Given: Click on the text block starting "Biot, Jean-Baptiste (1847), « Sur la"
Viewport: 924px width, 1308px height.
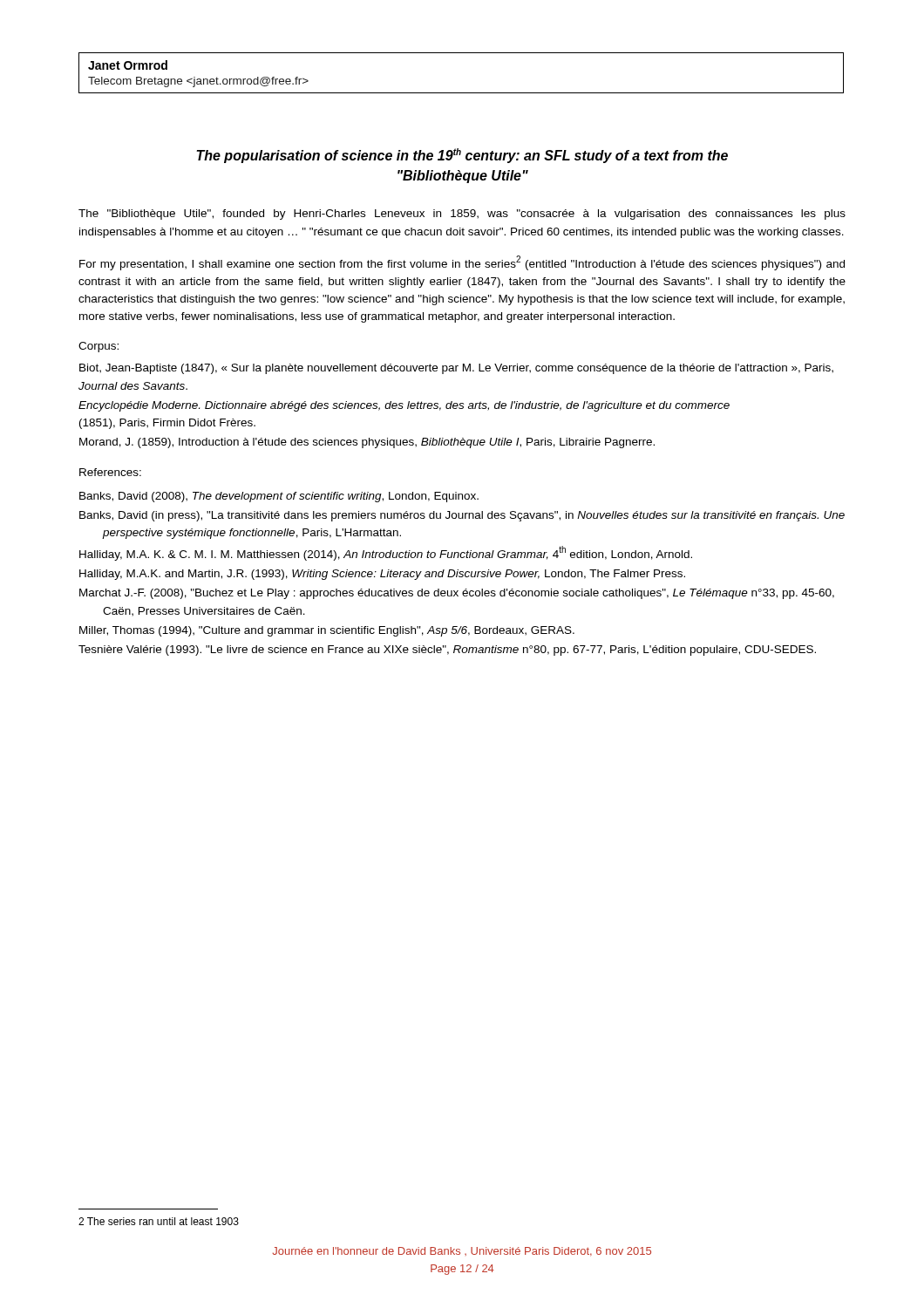Looking at the screenshot, I should 456,377.
